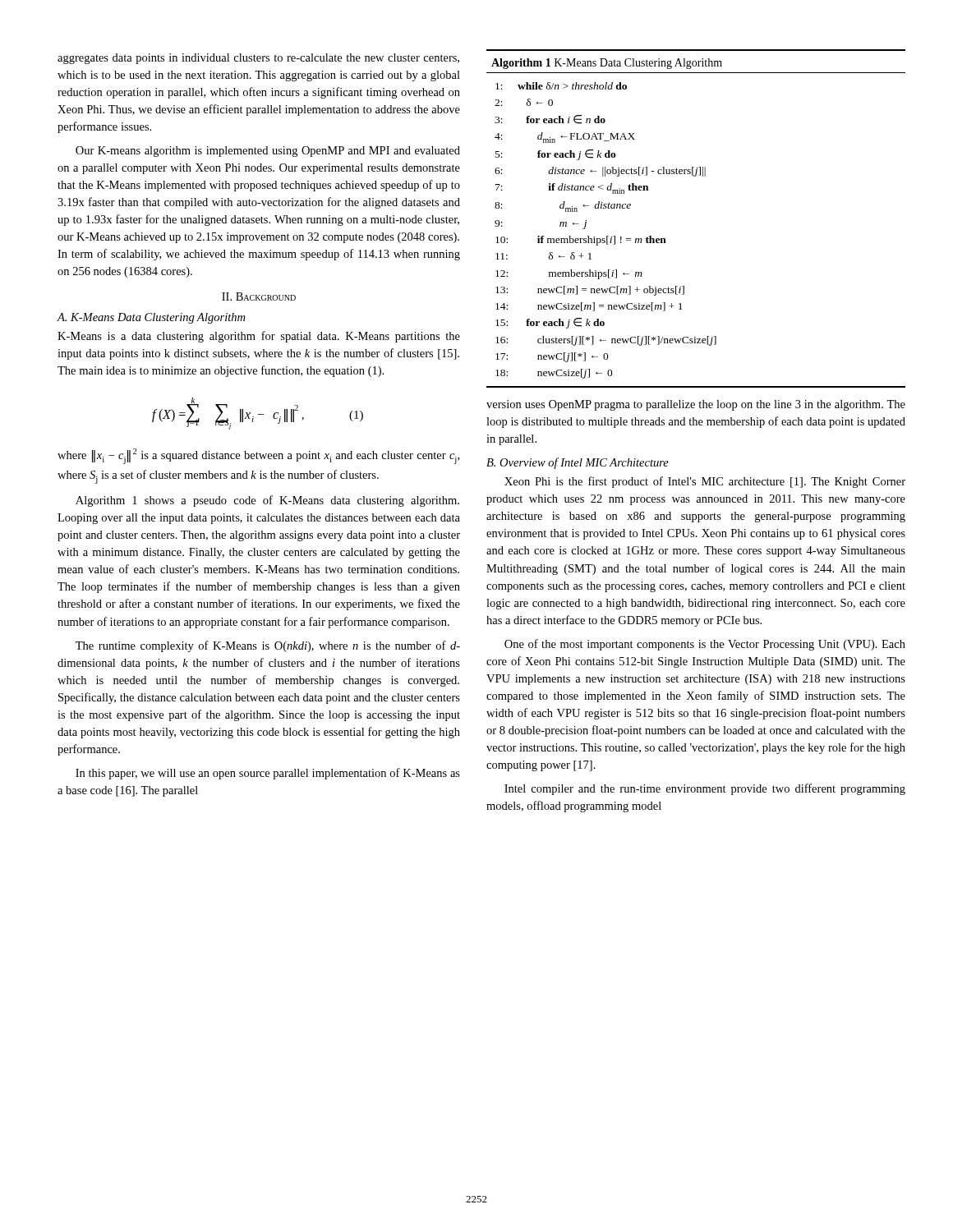Find the block on this page that starts "version uses OpenMP pragma to parallelize the"
Image resolution: width=953 pixels, height=1232 pixels.
(696, 422)
